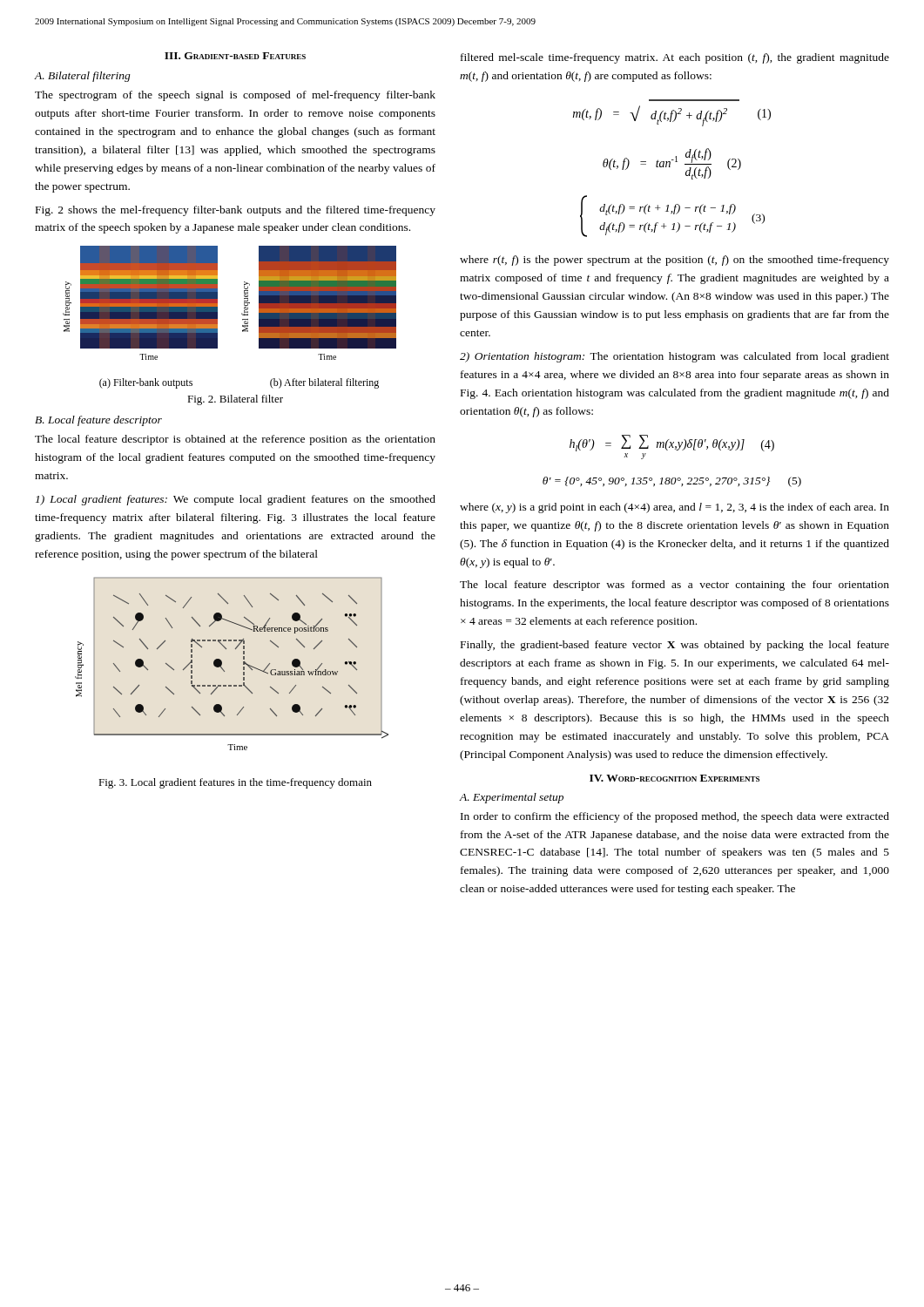Select the text block that reads "filtered mel-scale time-frequency matrix. At each position"

(x=674, y=66)
